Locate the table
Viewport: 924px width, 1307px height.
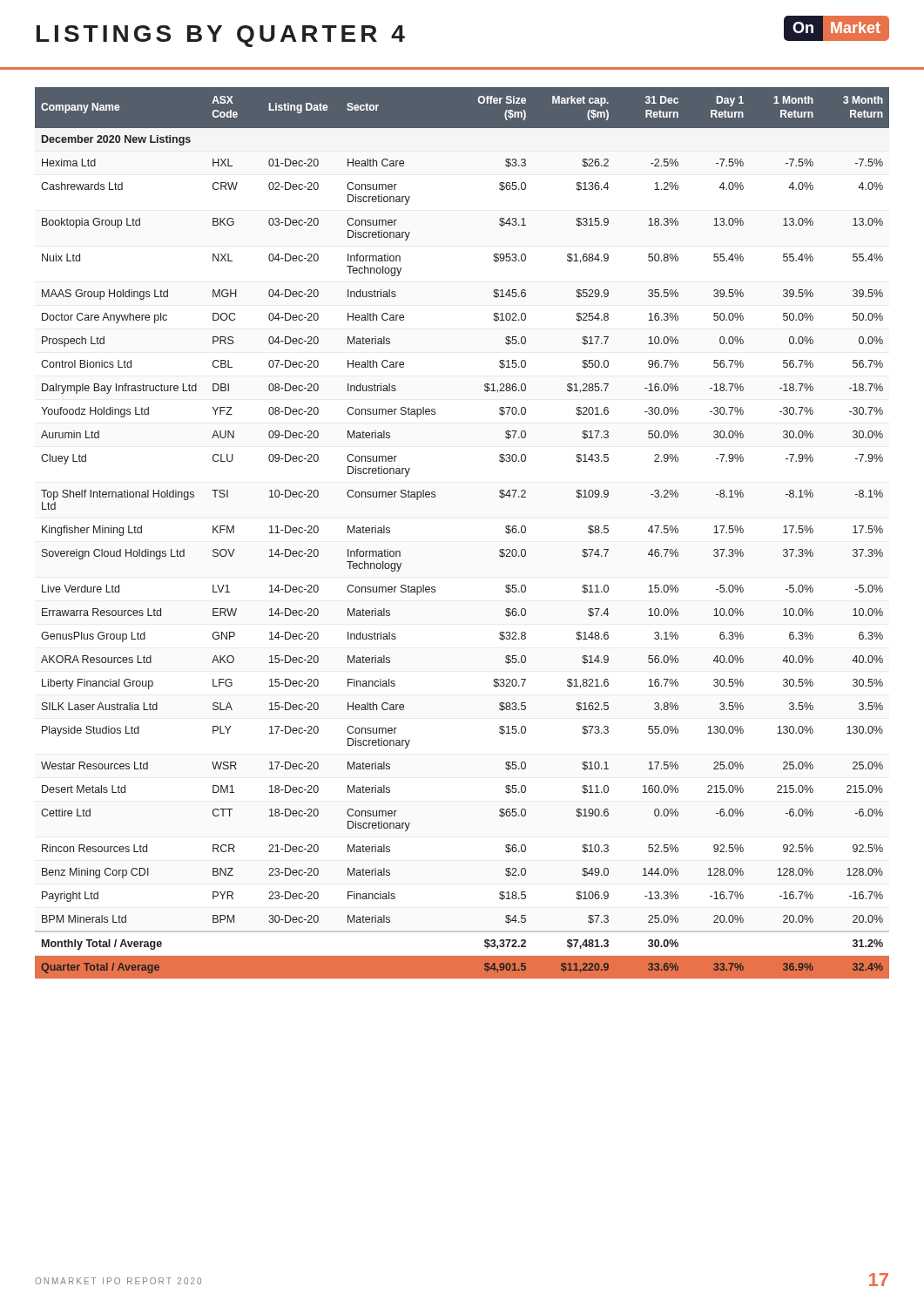coord(462,533)
